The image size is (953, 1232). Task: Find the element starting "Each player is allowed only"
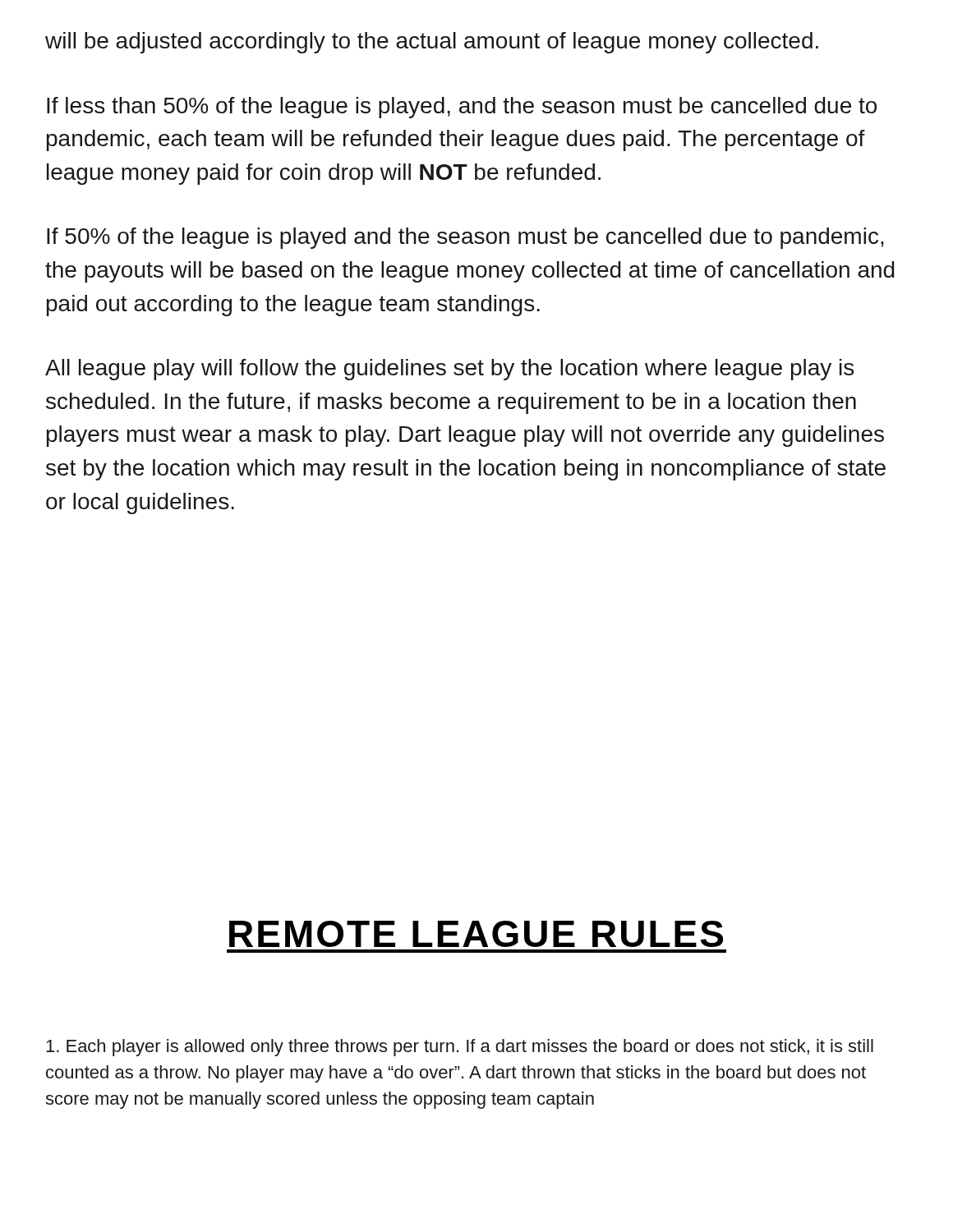click(x=460, y=1072)
